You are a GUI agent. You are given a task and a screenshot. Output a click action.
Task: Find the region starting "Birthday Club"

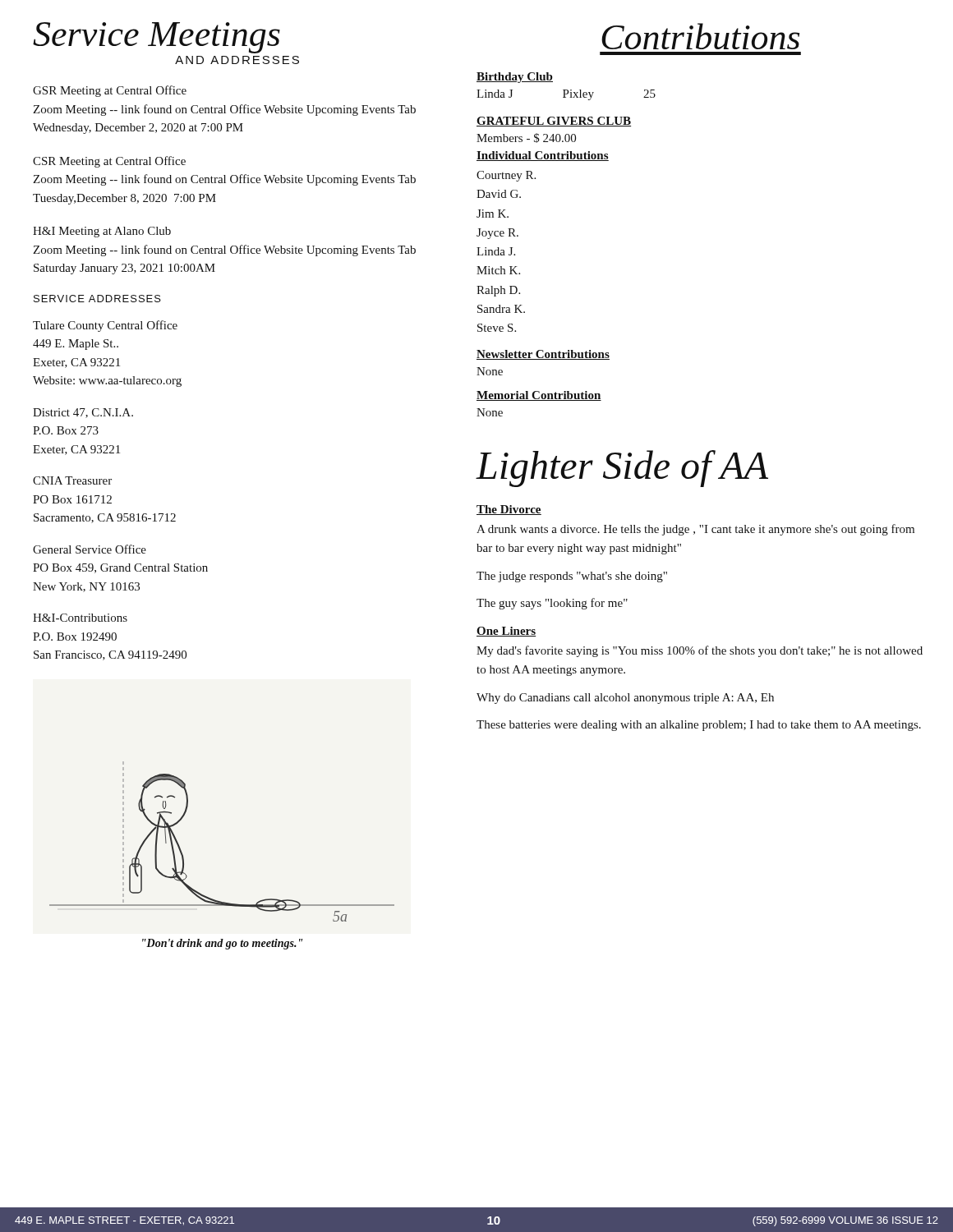point(515,78)
